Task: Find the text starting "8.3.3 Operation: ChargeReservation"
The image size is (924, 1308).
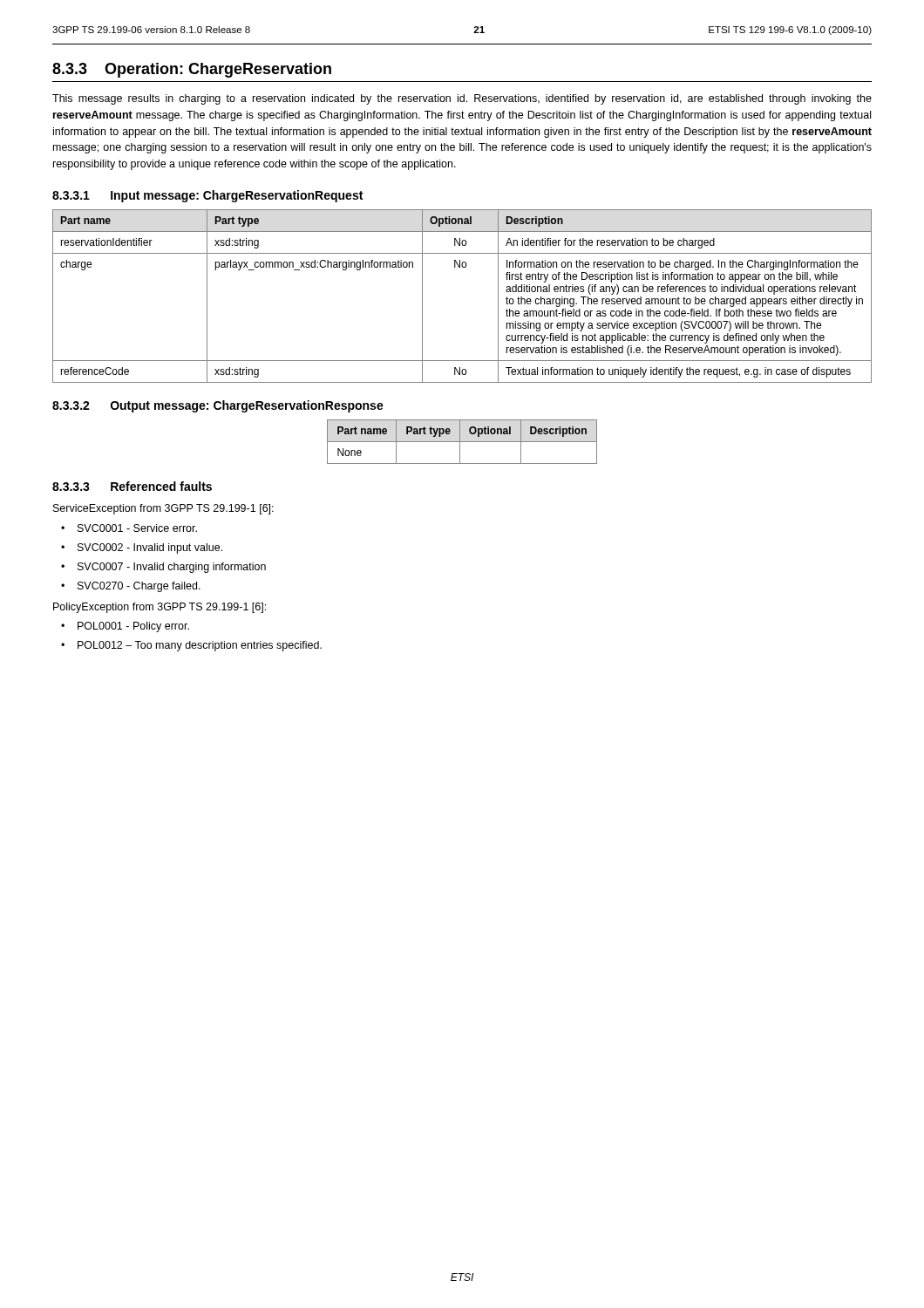Action: pos(462,71)
